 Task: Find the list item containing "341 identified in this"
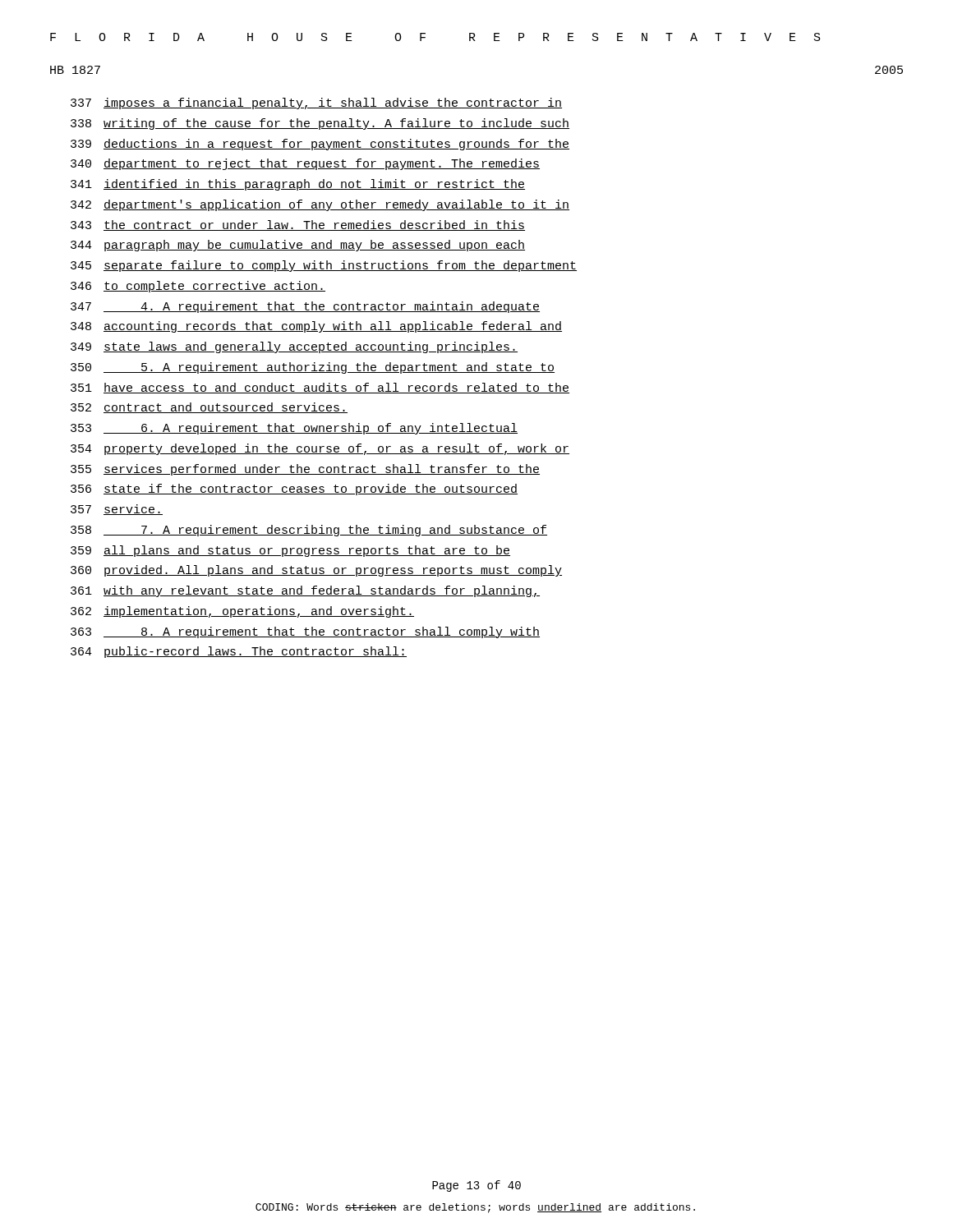287,186
